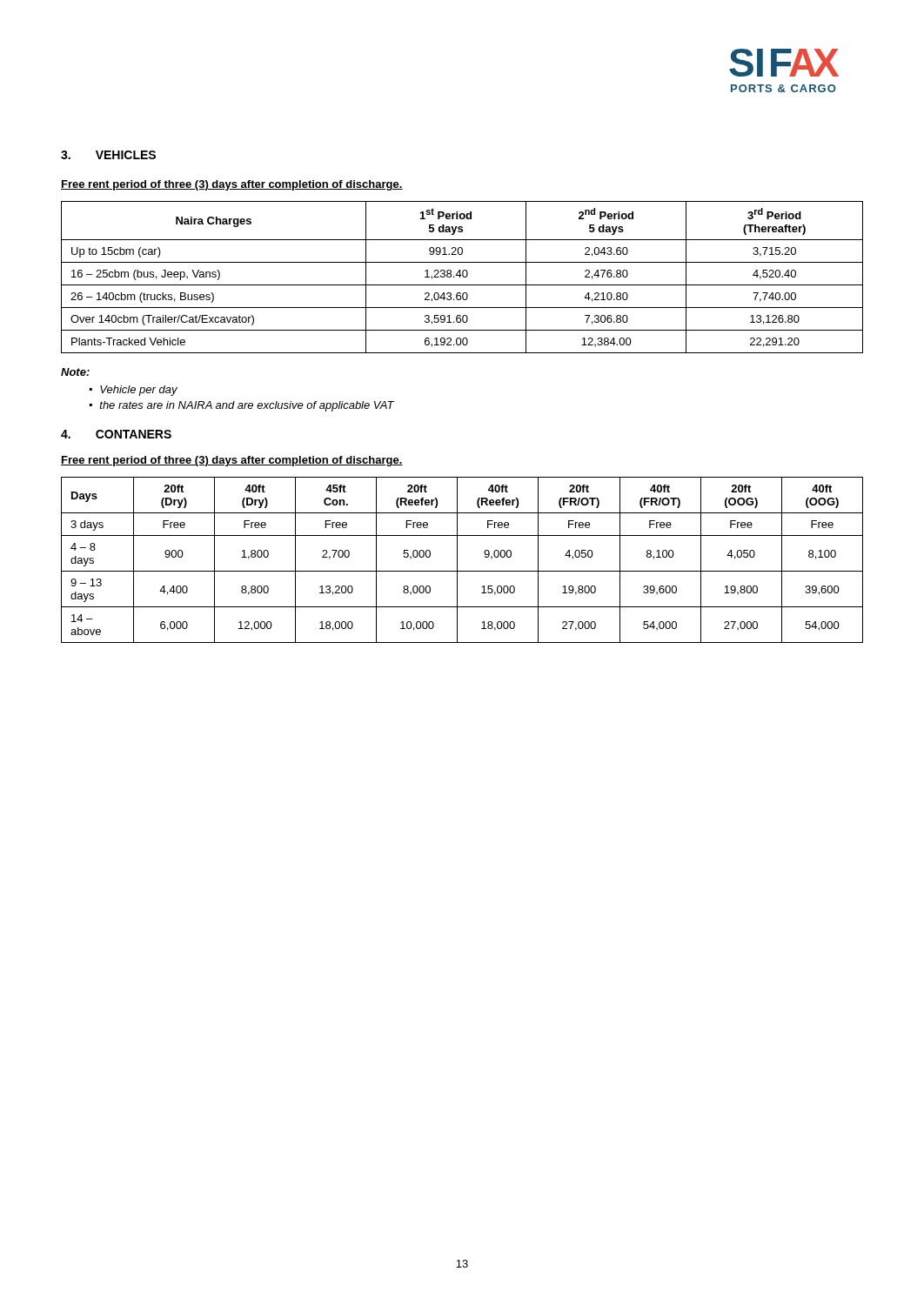This screenshot has height=1305, width=924.
Task: Locate the element starting "▪ Vehicle per day"
Action: 133,390
